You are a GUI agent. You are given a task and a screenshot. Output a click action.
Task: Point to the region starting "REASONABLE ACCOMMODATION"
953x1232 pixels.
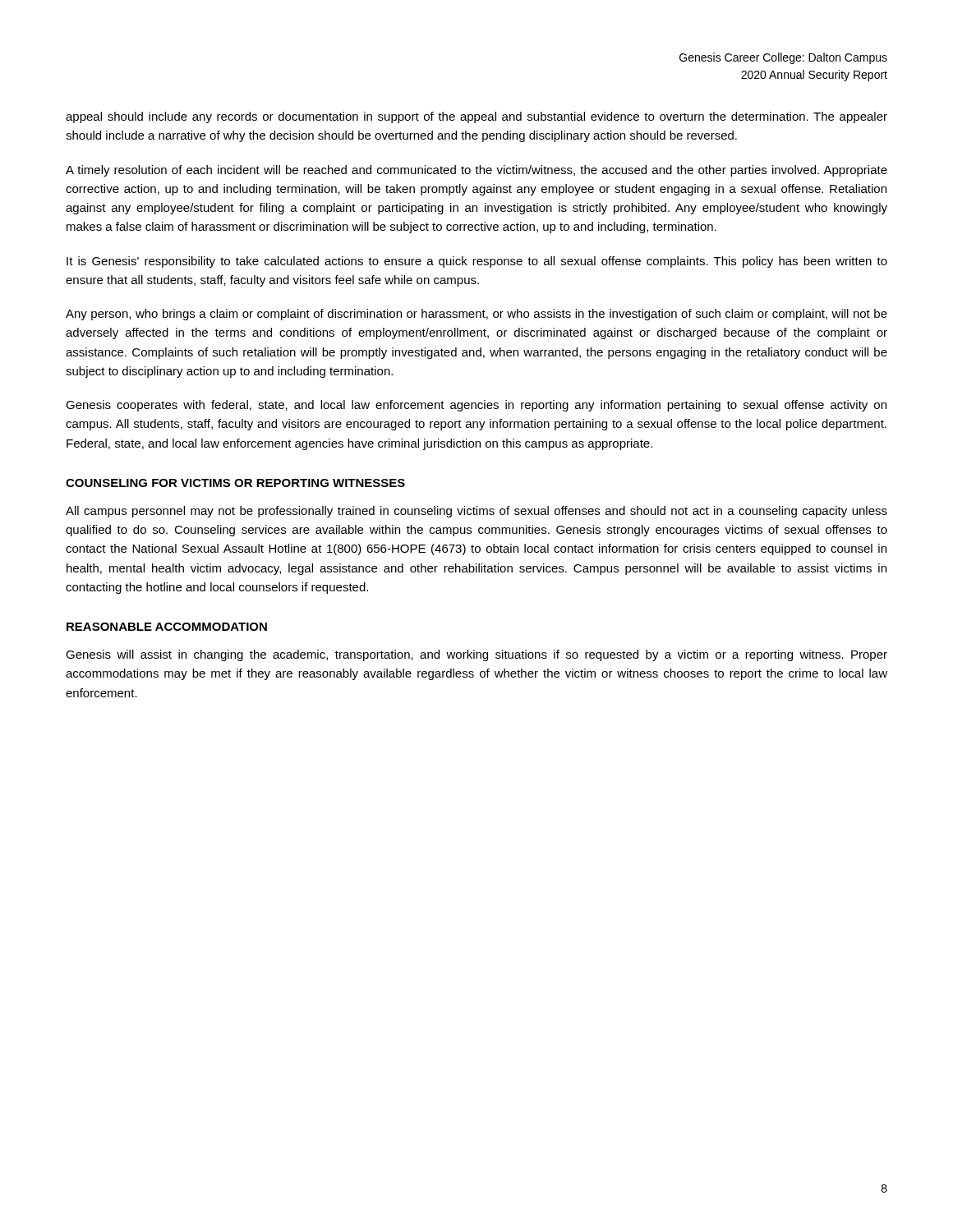pos(167,626)
